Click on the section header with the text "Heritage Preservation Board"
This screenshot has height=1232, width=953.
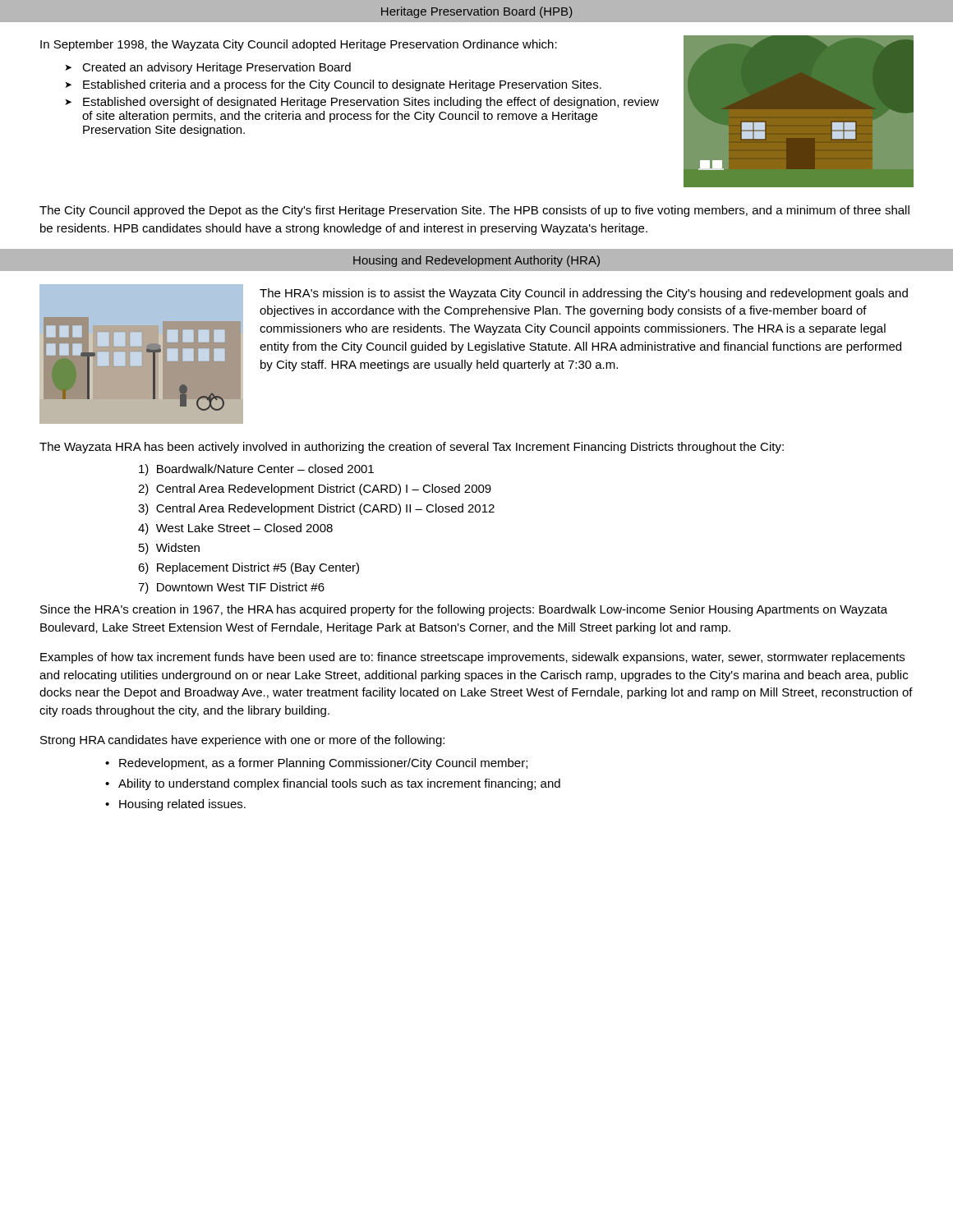[476, 11]
